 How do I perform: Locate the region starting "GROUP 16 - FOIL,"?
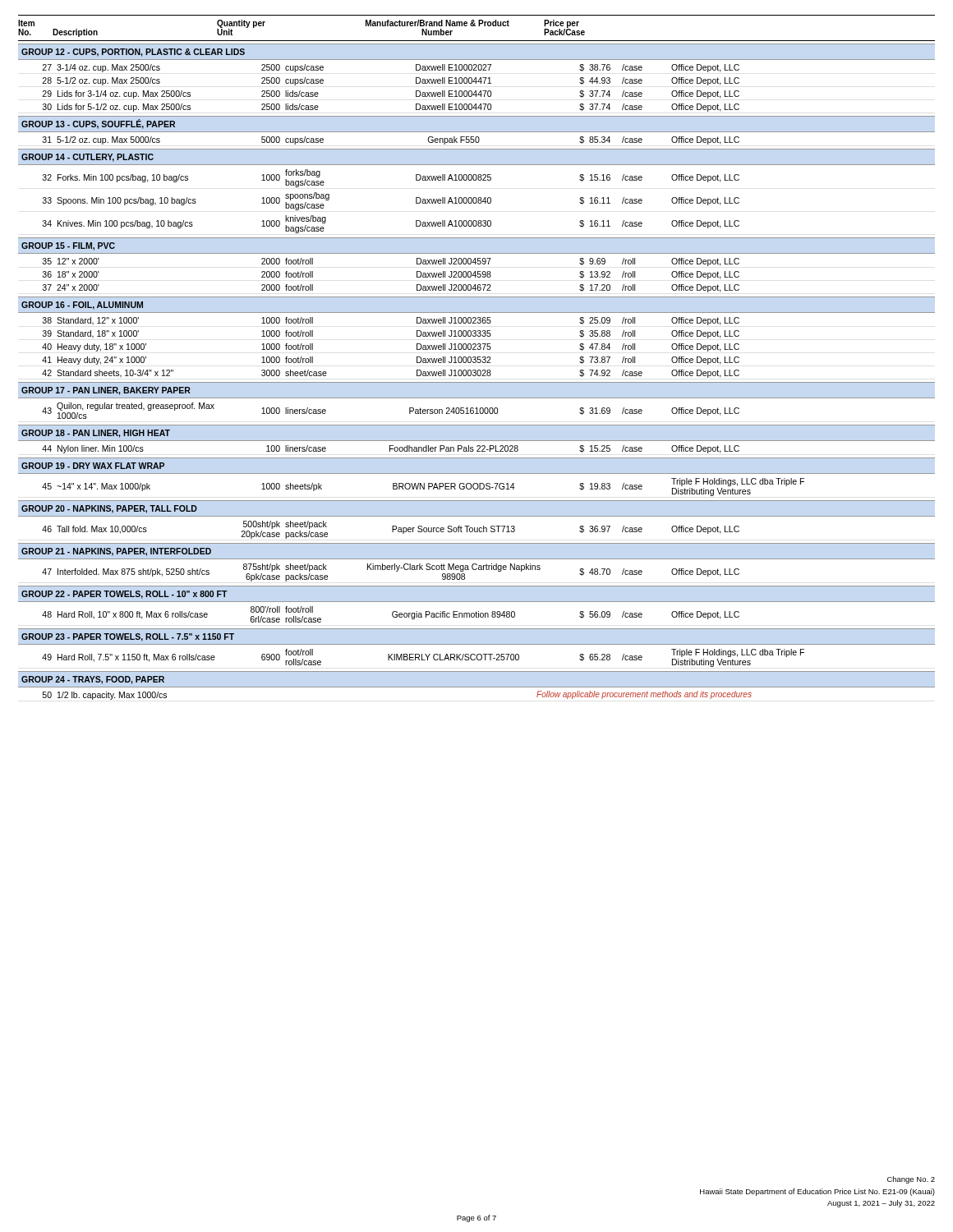pos(82,305)
